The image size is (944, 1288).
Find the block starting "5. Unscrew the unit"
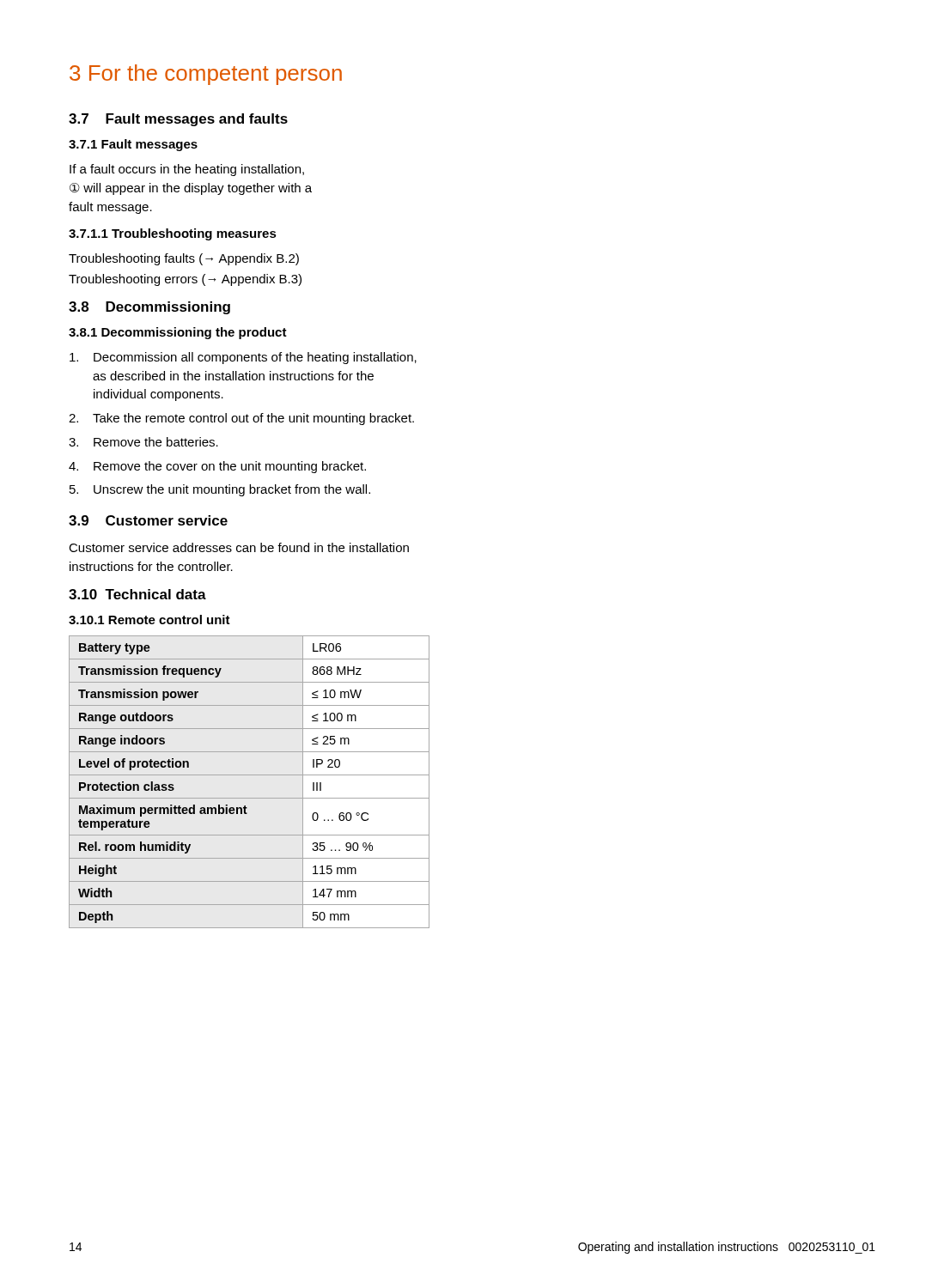249,490
